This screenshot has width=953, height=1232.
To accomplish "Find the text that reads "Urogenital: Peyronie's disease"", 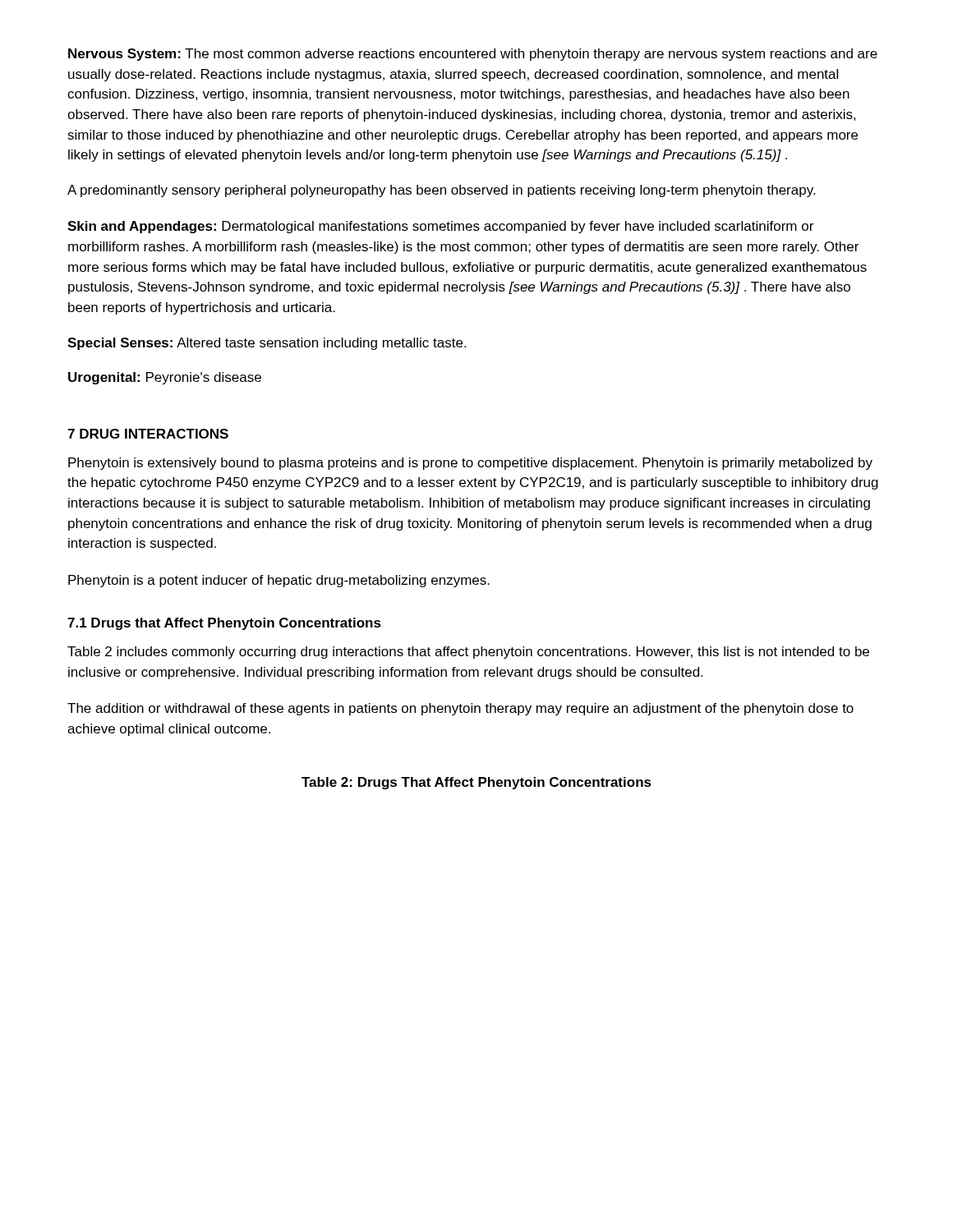I will 165,378.
